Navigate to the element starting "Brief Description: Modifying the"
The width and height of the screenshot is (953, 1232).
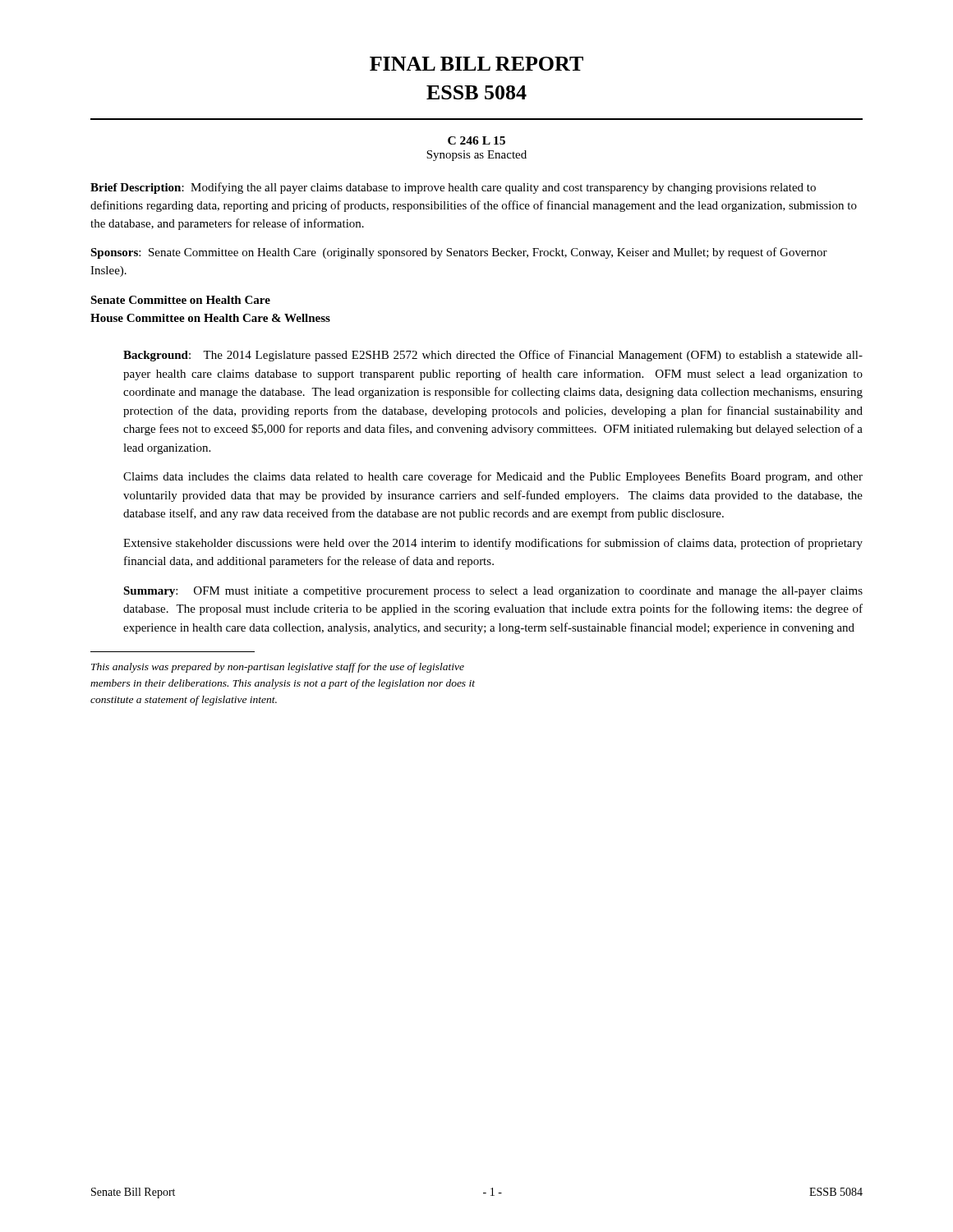474,205
